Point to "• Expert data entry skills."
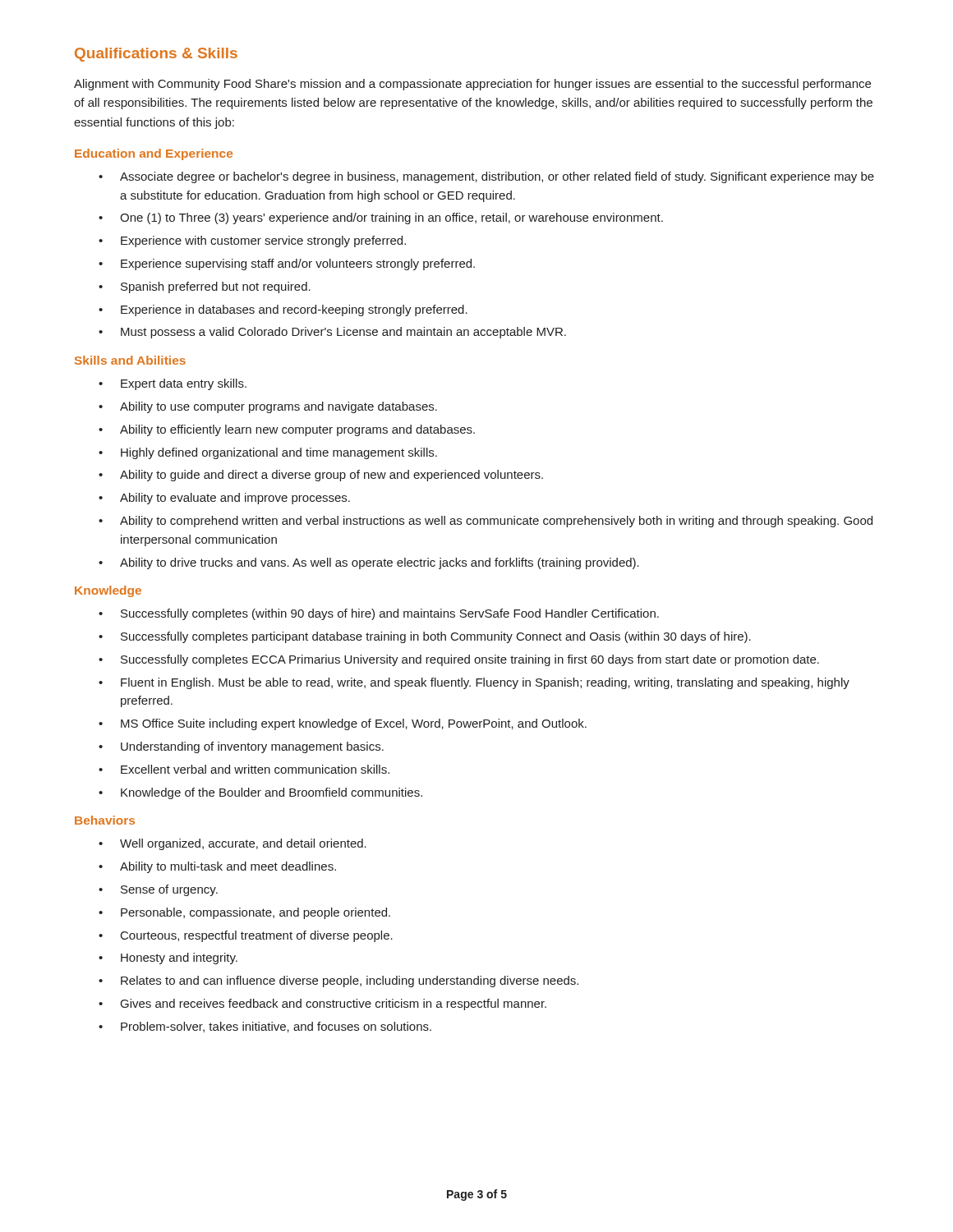 coord(173,384)
